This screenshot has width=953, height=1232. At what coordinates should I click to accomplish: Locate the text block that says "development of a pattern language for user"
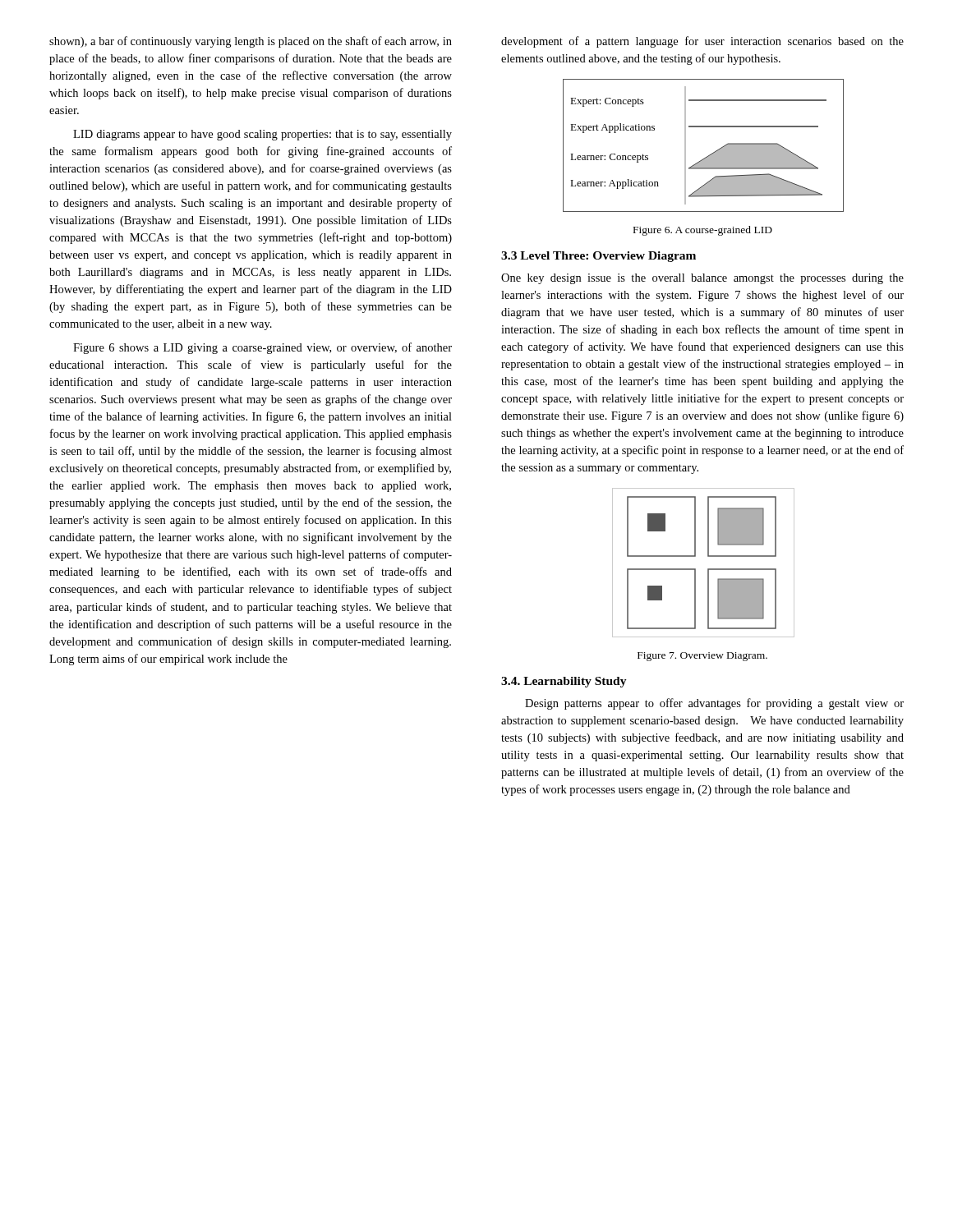click(x=702, y=50)
